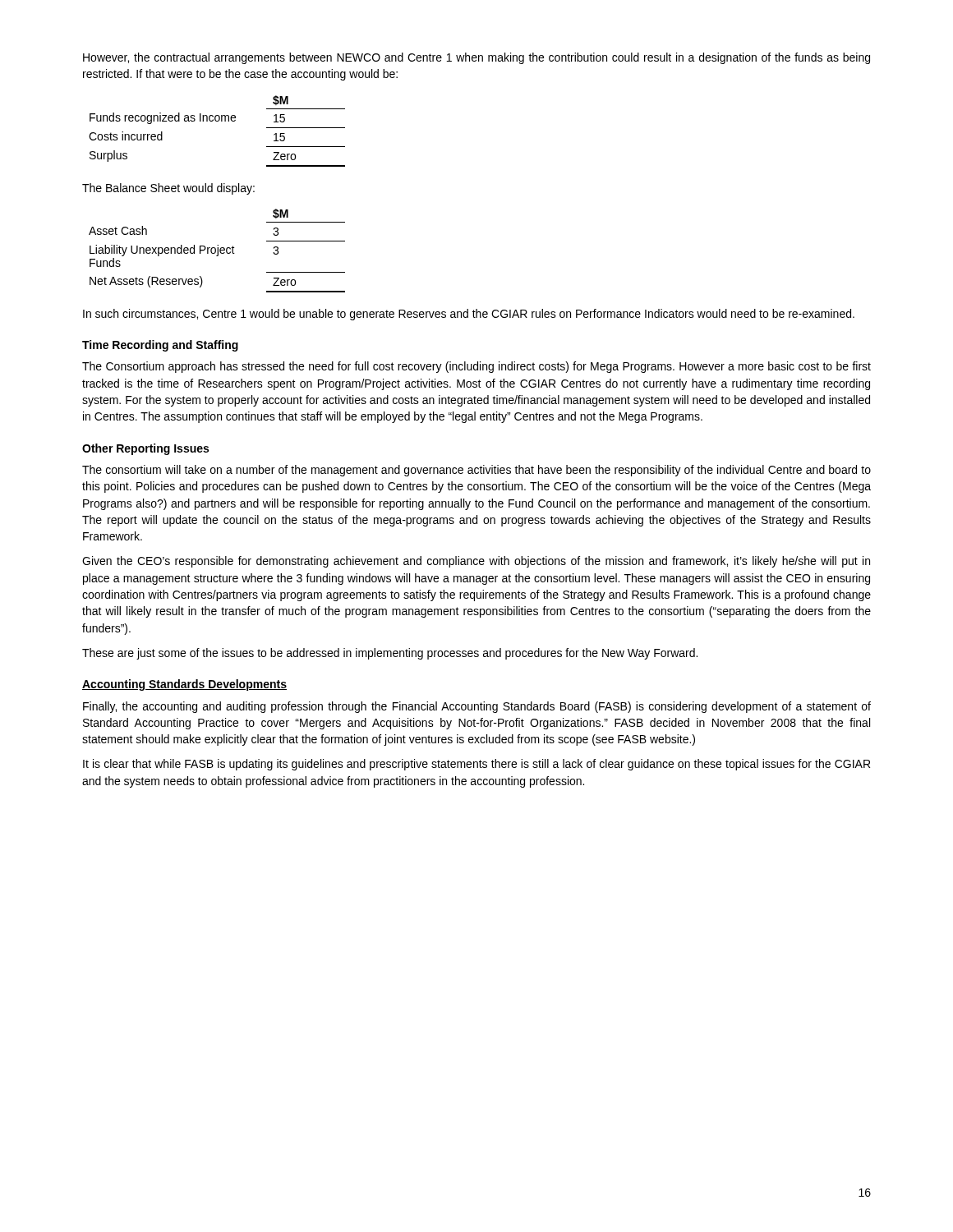Screen dimensions: 1232x953
Task: Point to "Accounting Standards Developments"
Action: click(184, 685)
